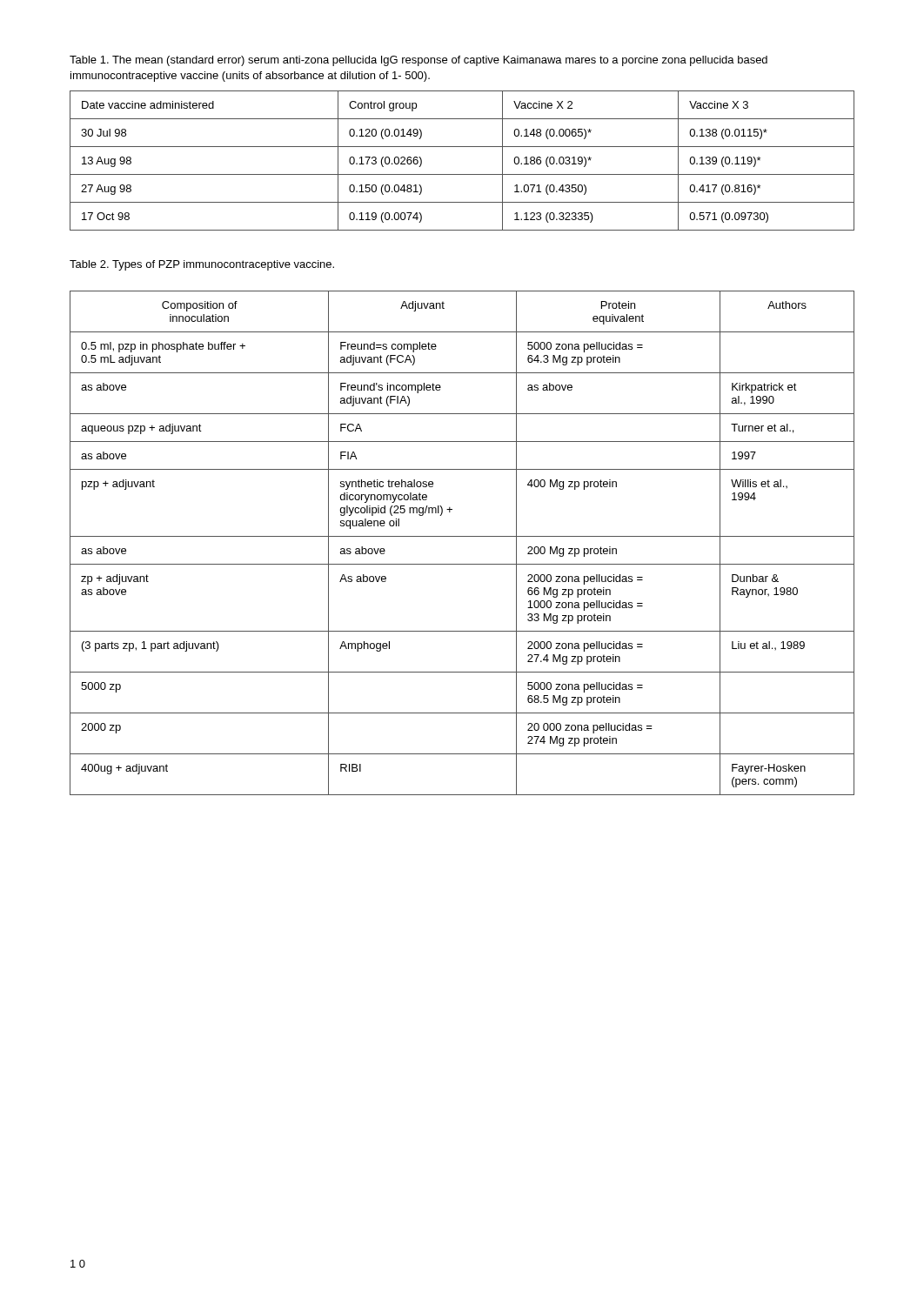Locate the passage starting "Table 2. Types"
The height and width of the screenshot is (1305, 924).
202,264
